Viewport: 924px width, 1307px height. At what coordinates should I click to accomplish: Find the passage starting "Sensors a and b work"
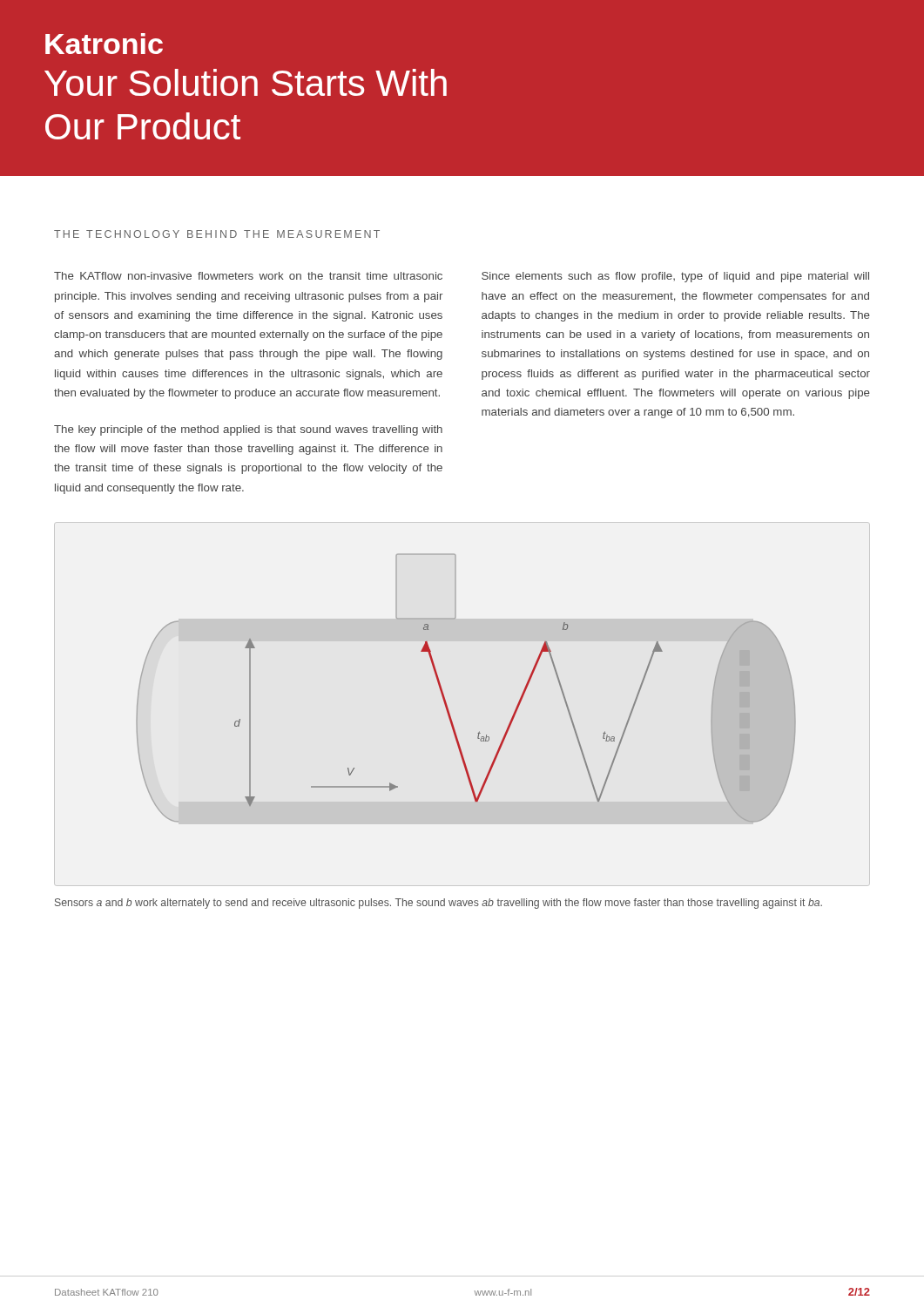(x=438, y=902)
